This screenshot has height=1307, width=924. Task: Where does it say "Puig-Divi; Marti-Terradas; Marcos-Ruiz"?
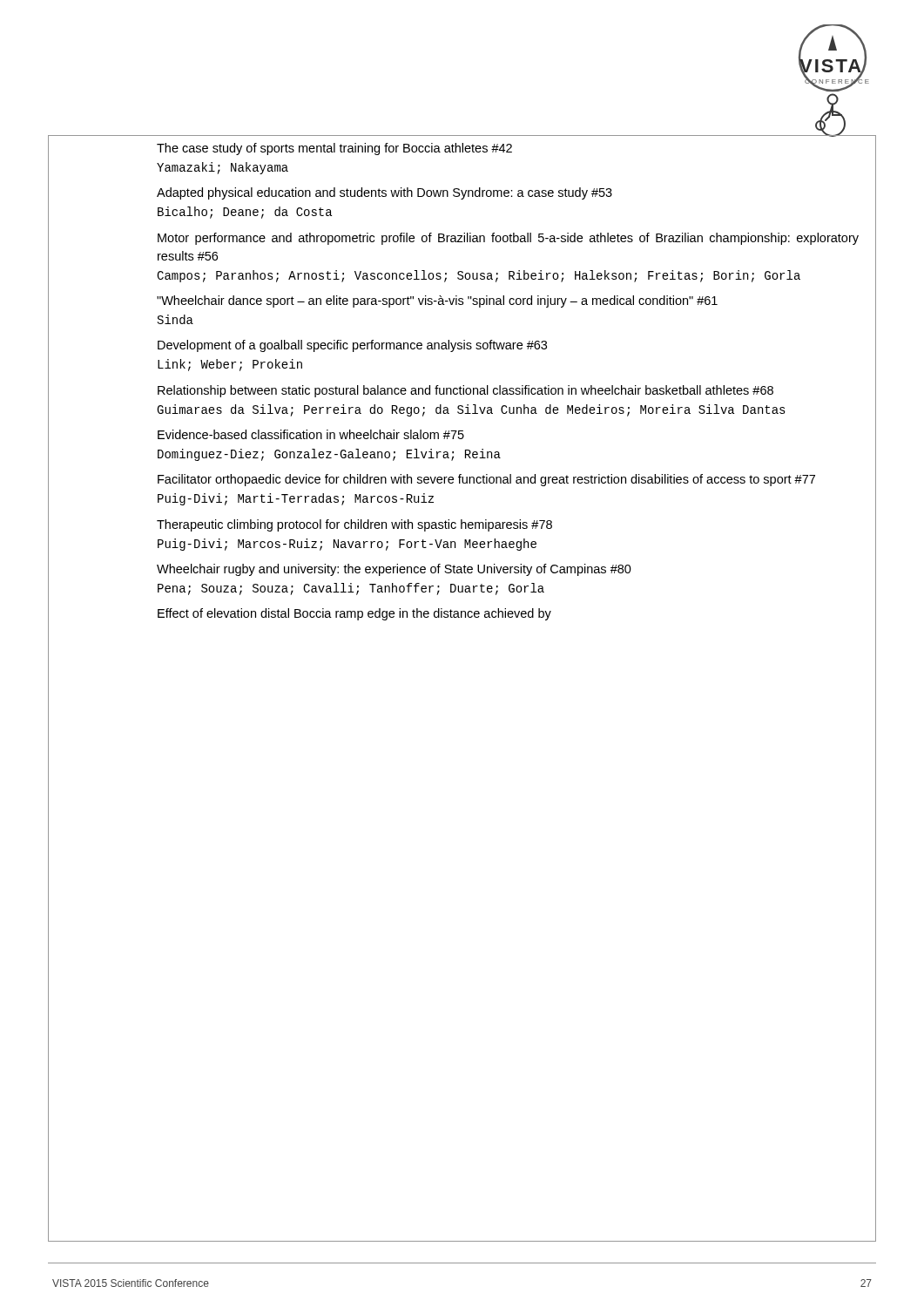(x=296, y=499)
